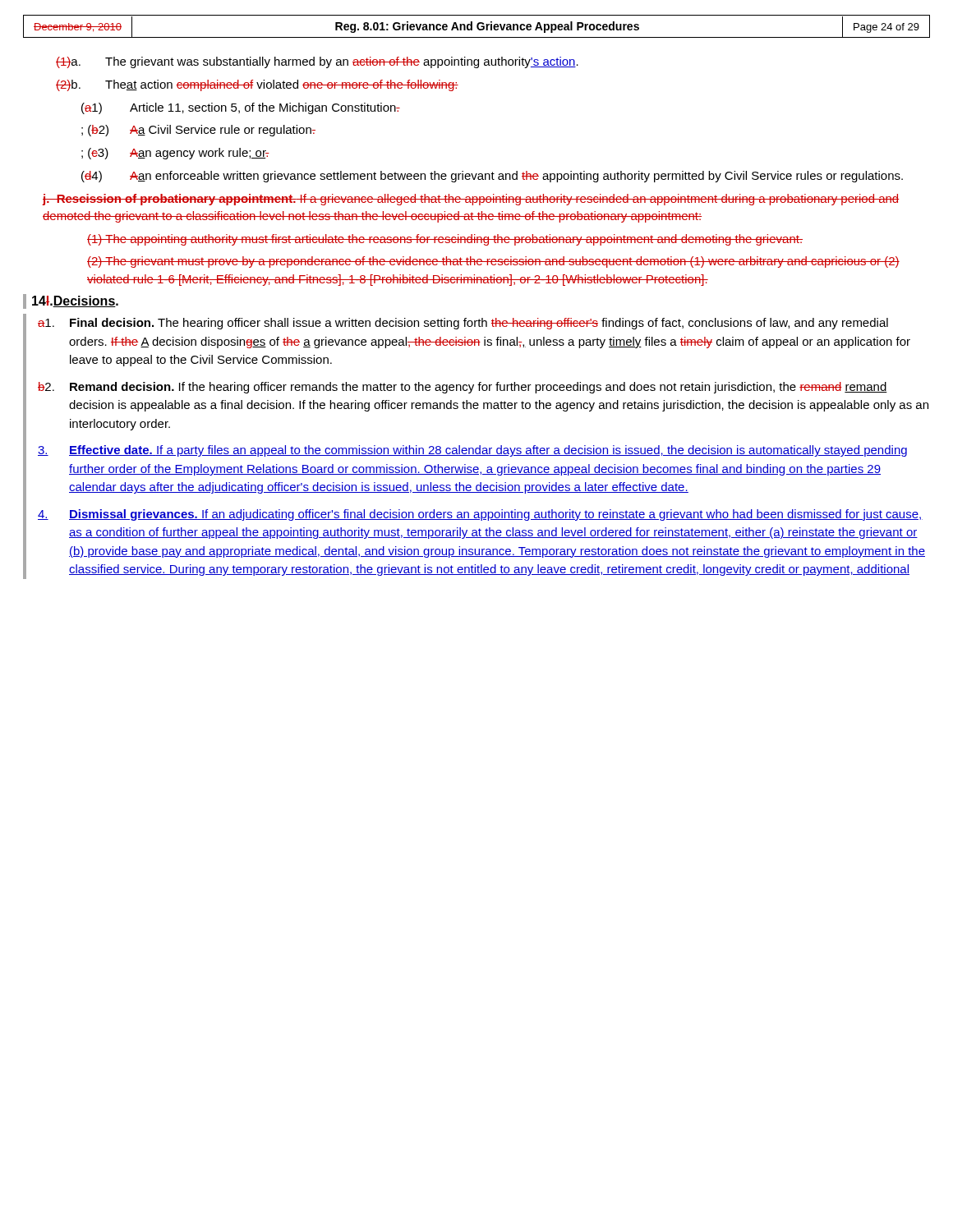This screenshot has width=953, height=1232.
Task: Point to the region starting "b2. Remand decision. If the hearing"
Action: [484, 405]
